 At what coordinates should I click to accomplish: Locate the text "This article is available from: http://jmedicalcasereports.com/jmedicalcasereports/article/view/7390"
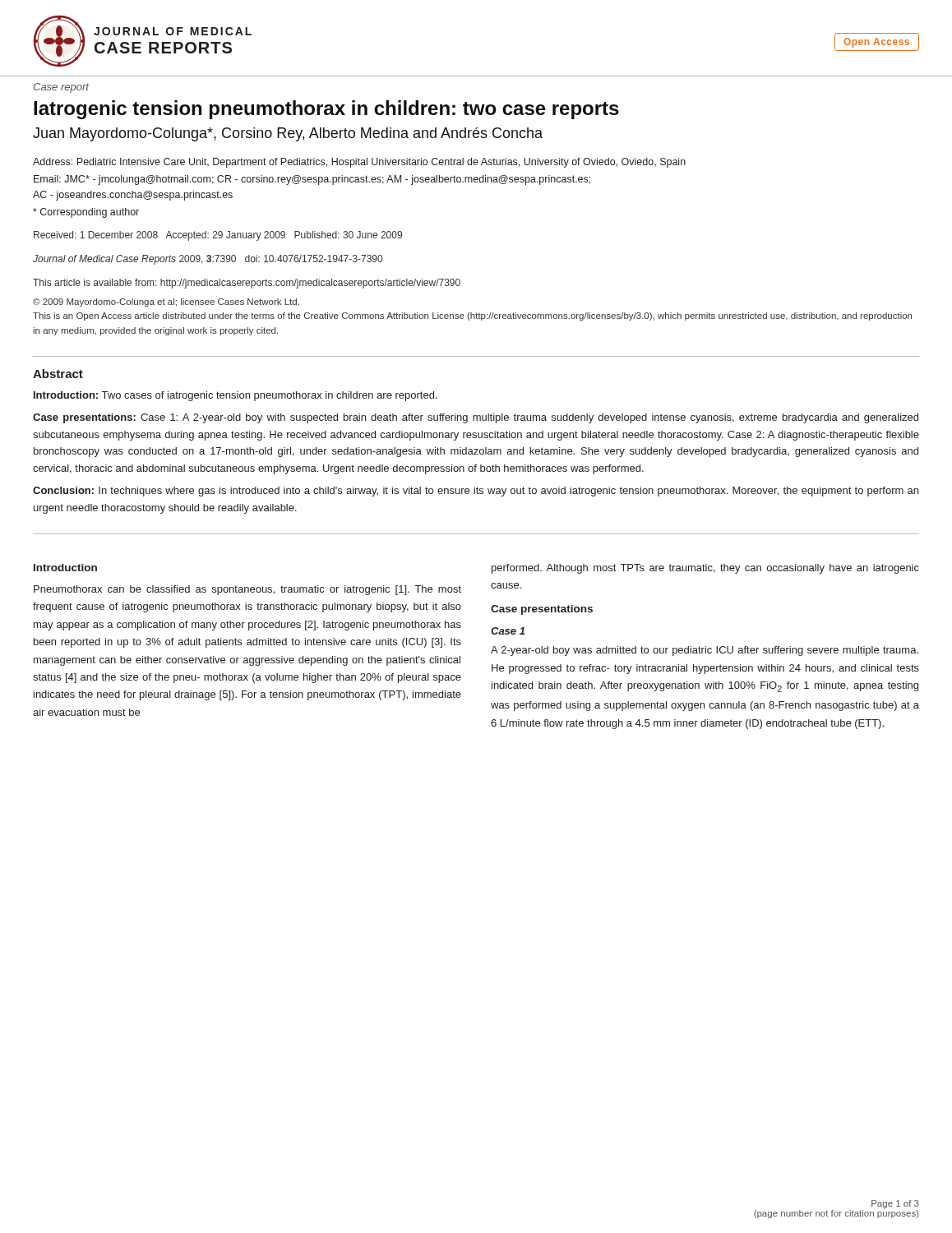pyautogui.click(x=247, y=282)
